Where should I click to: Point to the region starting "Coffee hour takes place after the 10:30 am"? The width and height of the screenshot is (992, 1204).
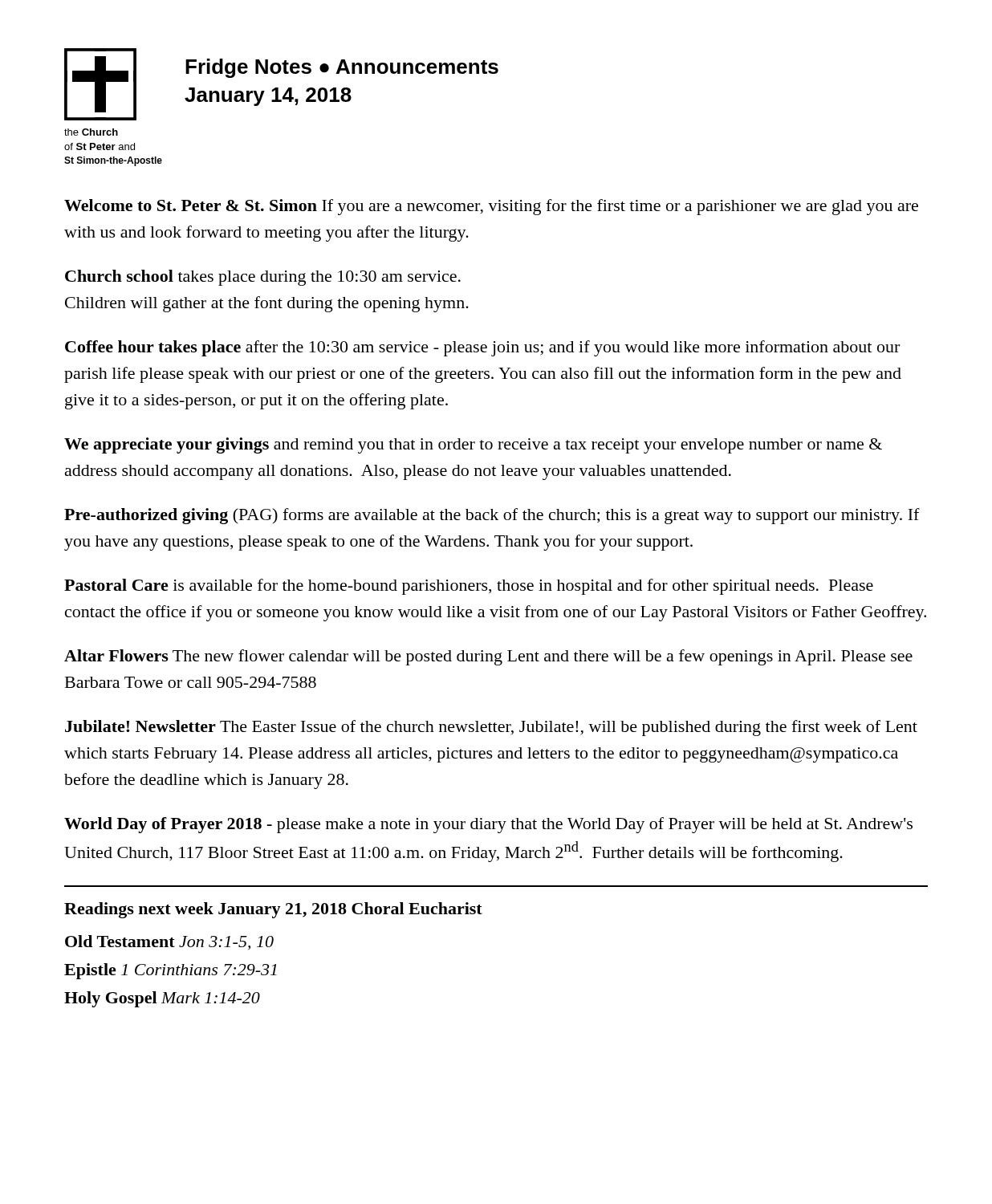[483, 373]
